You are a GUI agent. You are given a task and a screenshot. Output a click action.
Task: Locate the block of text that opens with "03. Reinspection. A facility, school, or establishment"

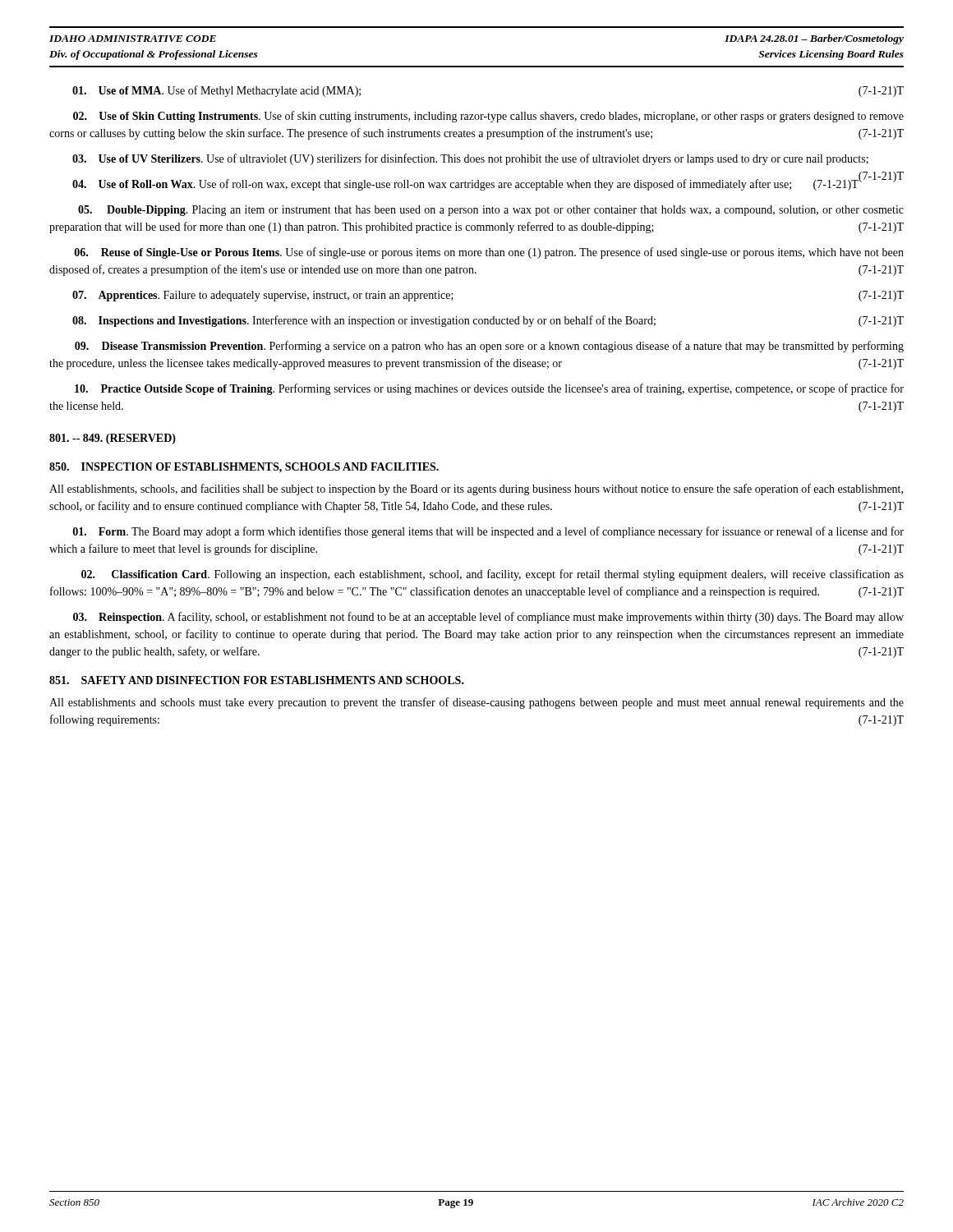click(476, 636)
